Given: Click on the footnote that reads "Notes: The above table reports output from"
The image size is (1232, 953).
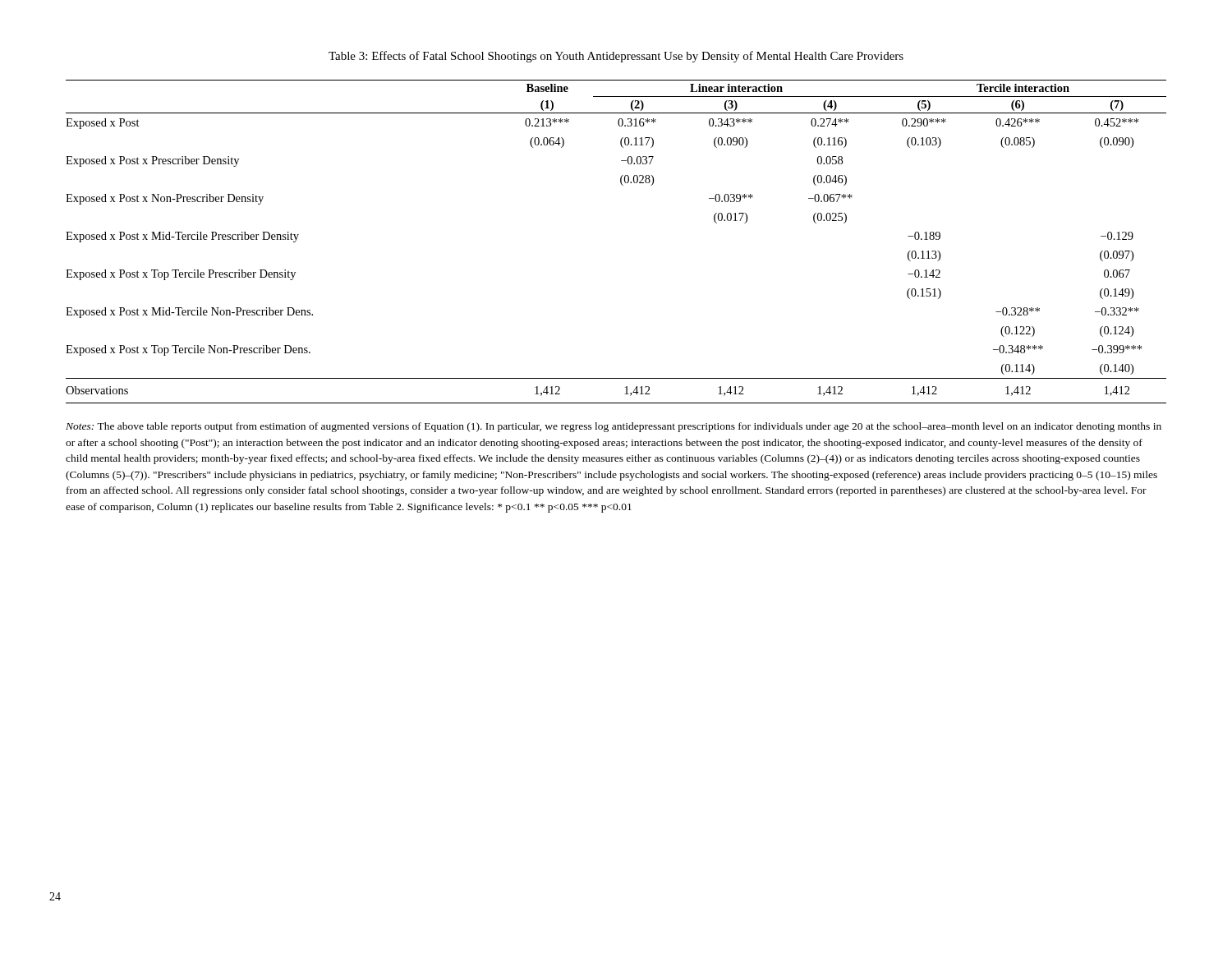Looking at the screenshot, I should pos(614,466).
